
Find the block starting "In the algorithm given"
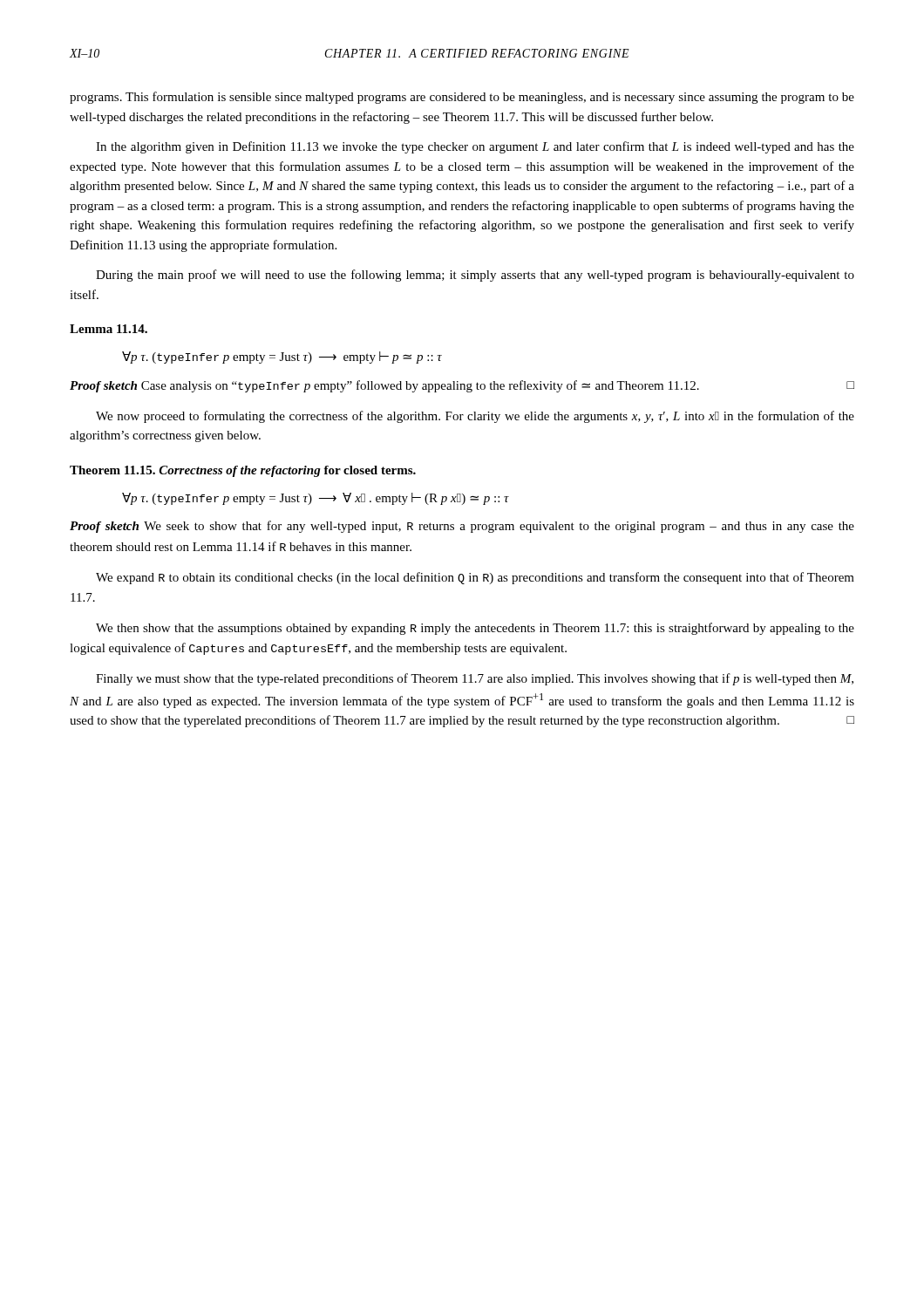click(x=462, y=196)
